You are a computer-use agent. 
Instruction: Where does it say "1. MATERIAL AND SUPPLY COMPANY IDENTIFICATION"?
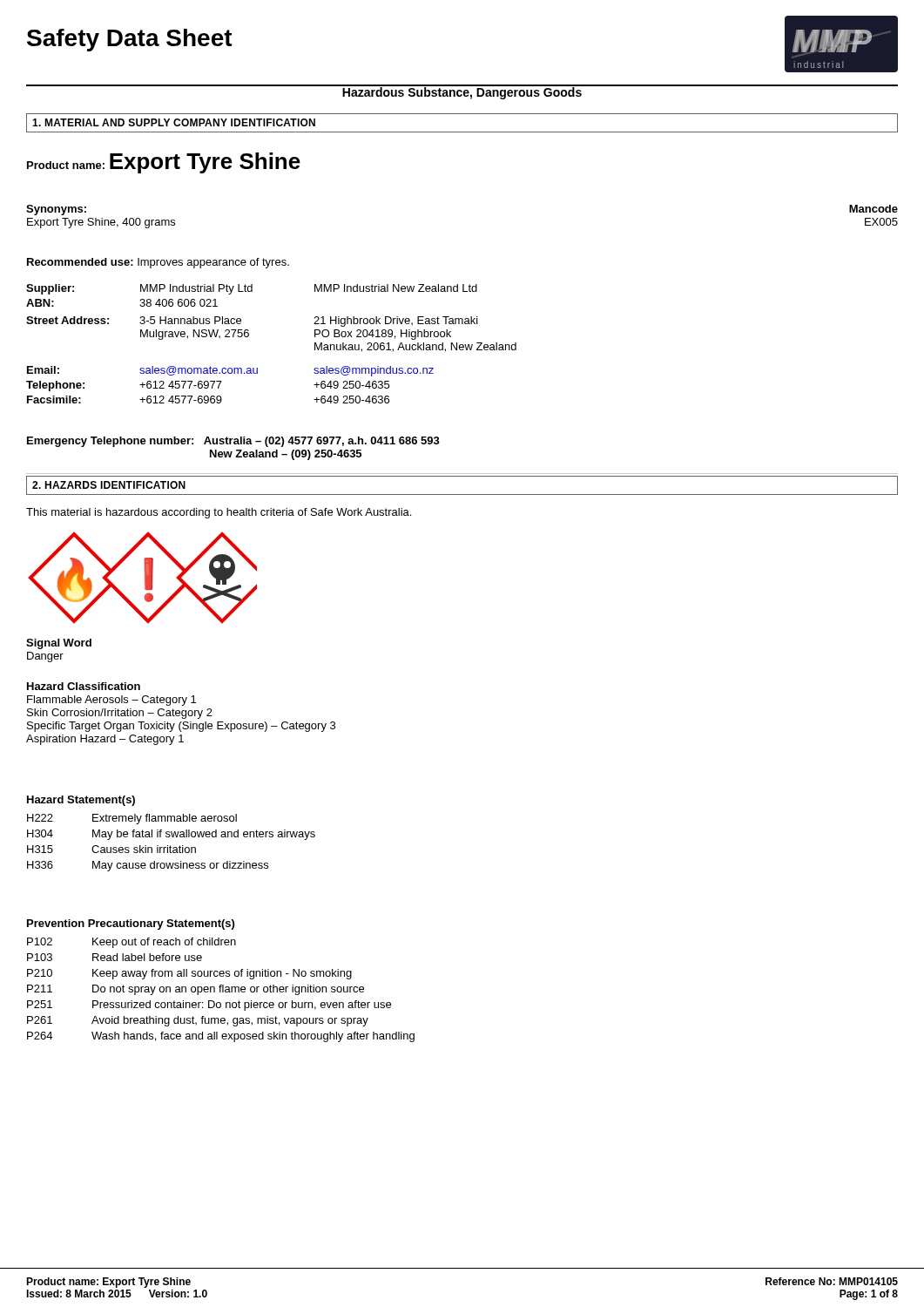point(174,123)
